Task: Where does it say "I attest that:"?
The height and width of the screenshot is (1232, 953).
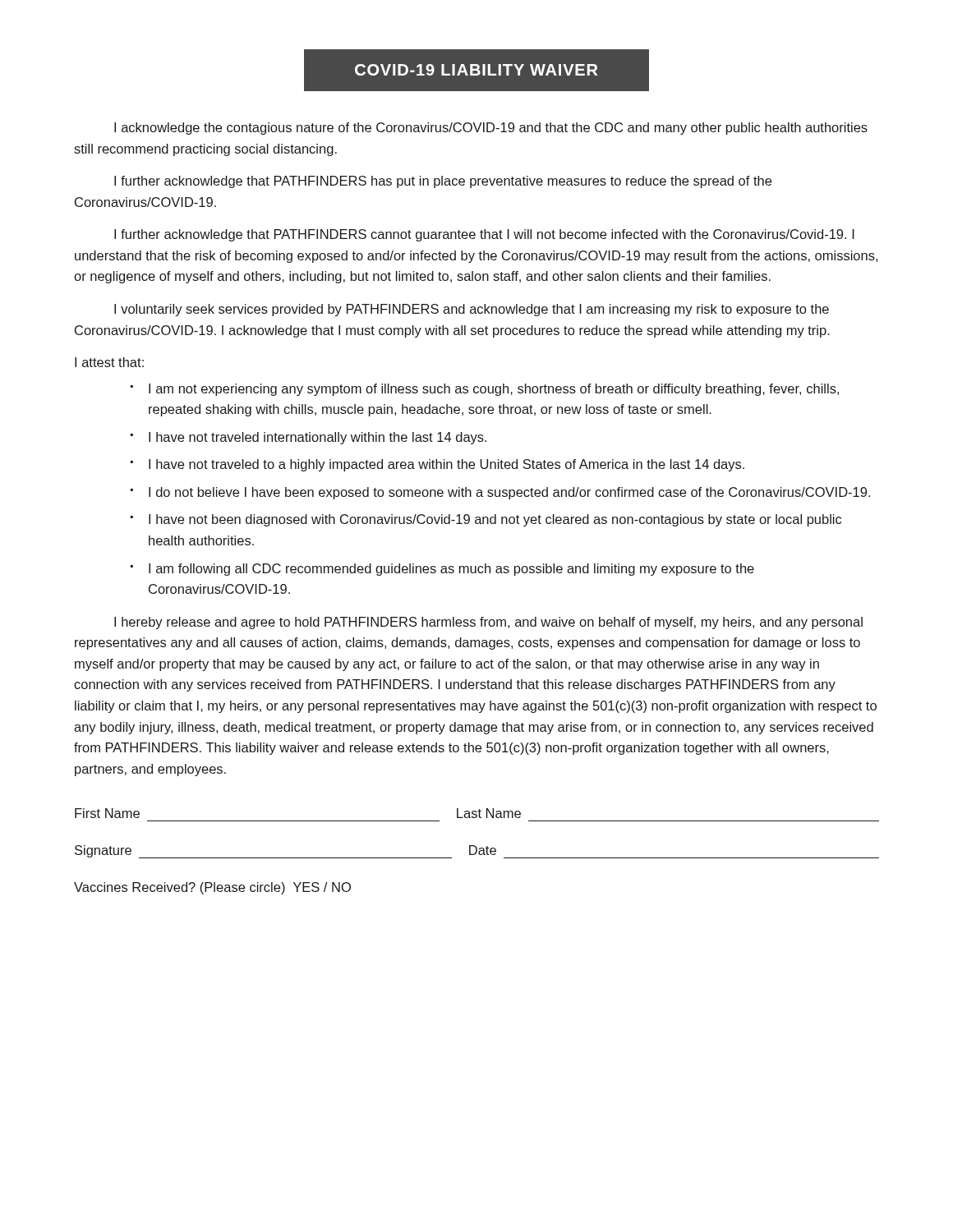Action: (109, 362)
